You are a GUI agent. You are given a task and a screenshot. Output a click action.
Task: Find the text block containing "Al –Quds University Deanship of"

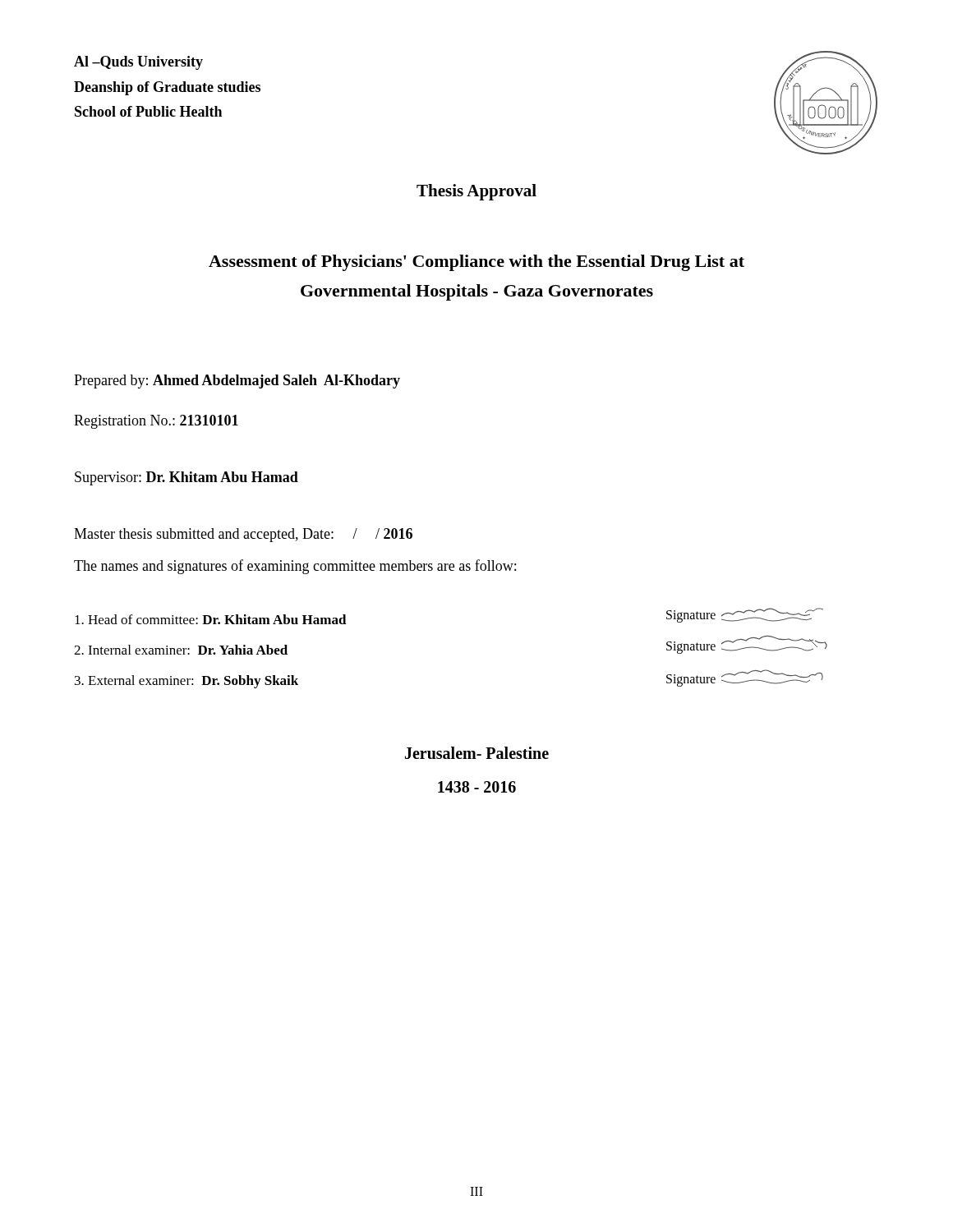coord(167,87)
